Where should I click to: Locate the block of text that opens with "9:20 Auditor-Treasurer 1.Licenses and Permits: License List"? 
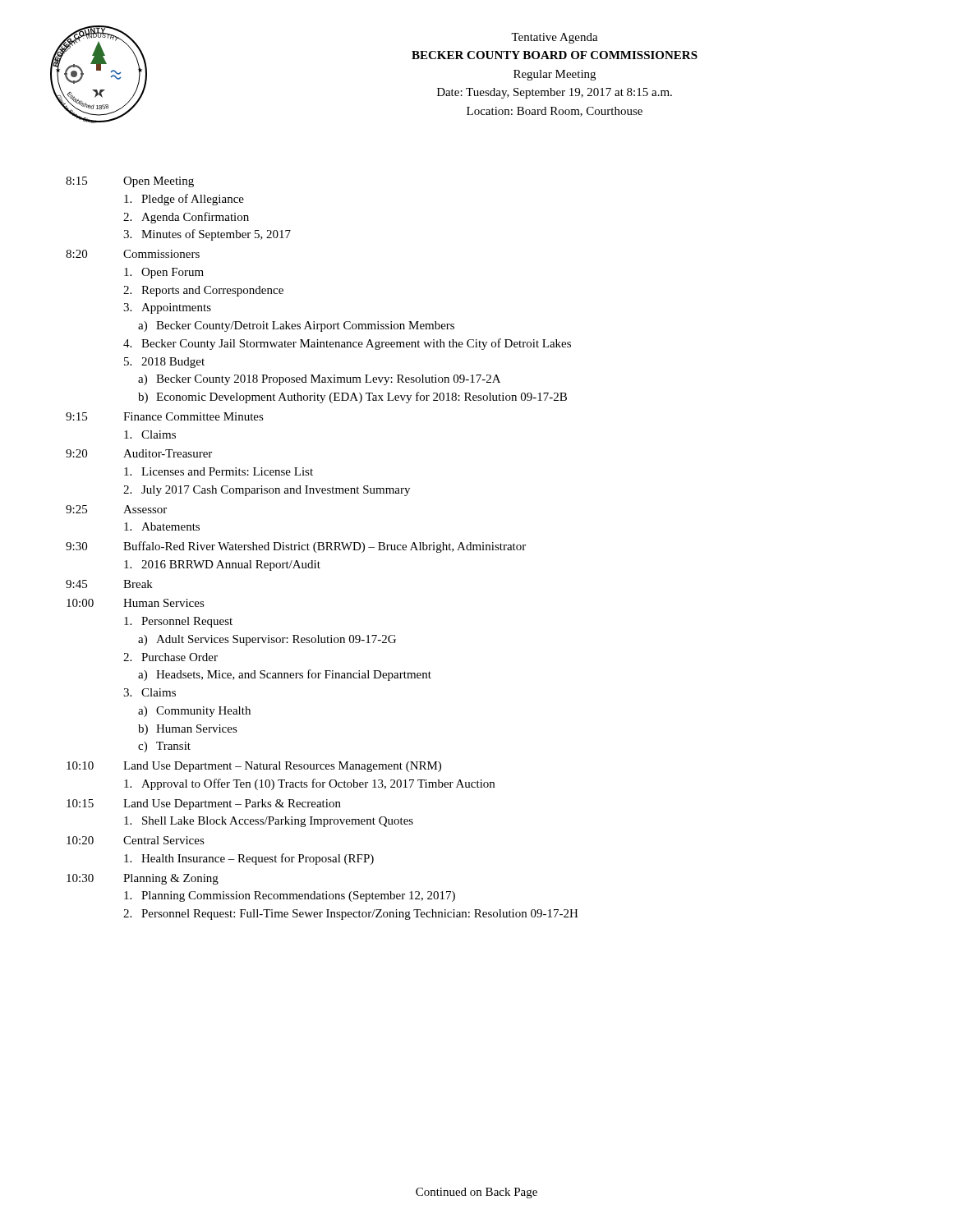pos(139,453)
